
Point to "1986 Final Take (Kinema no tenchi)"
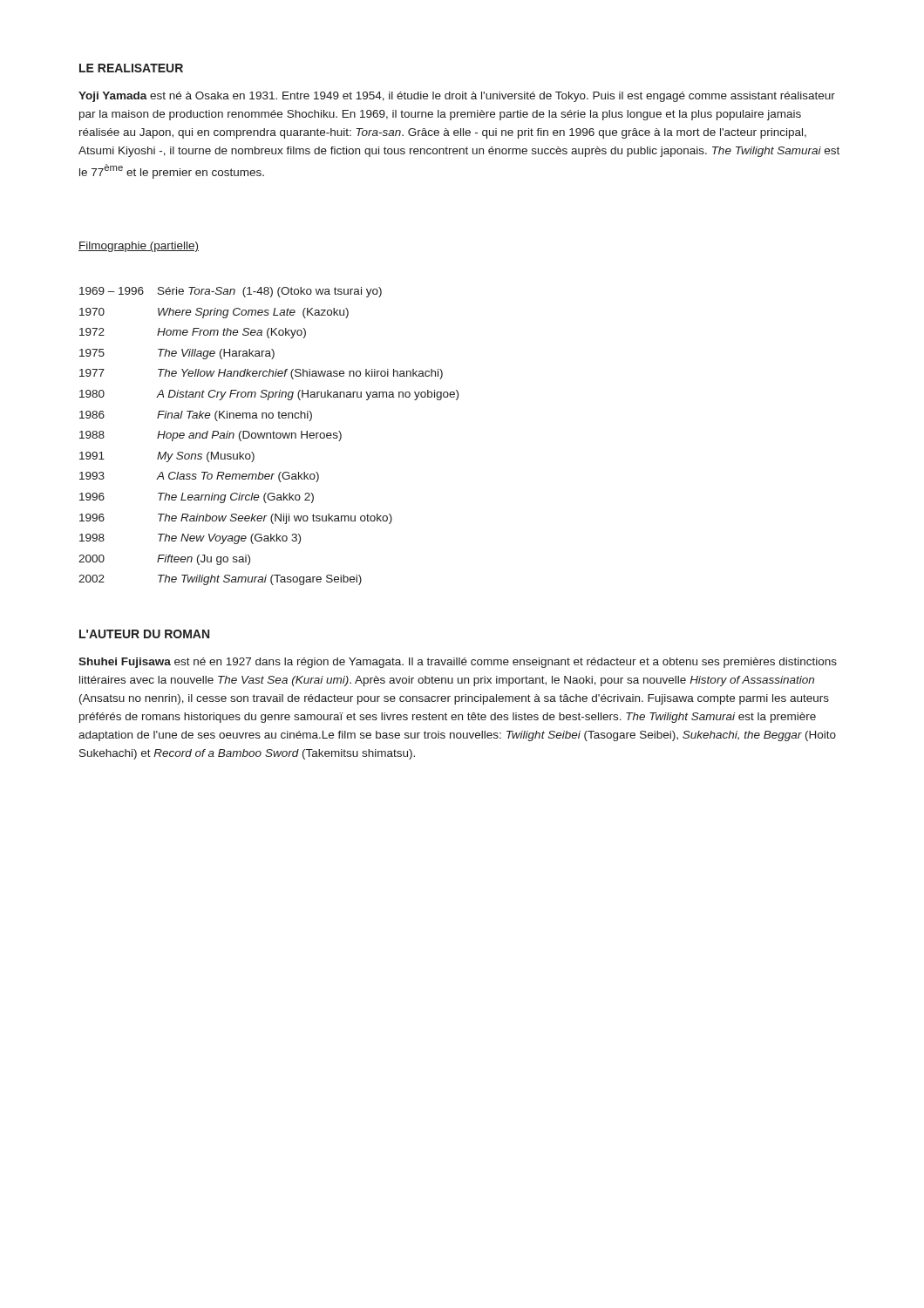(x=196, y=416)
